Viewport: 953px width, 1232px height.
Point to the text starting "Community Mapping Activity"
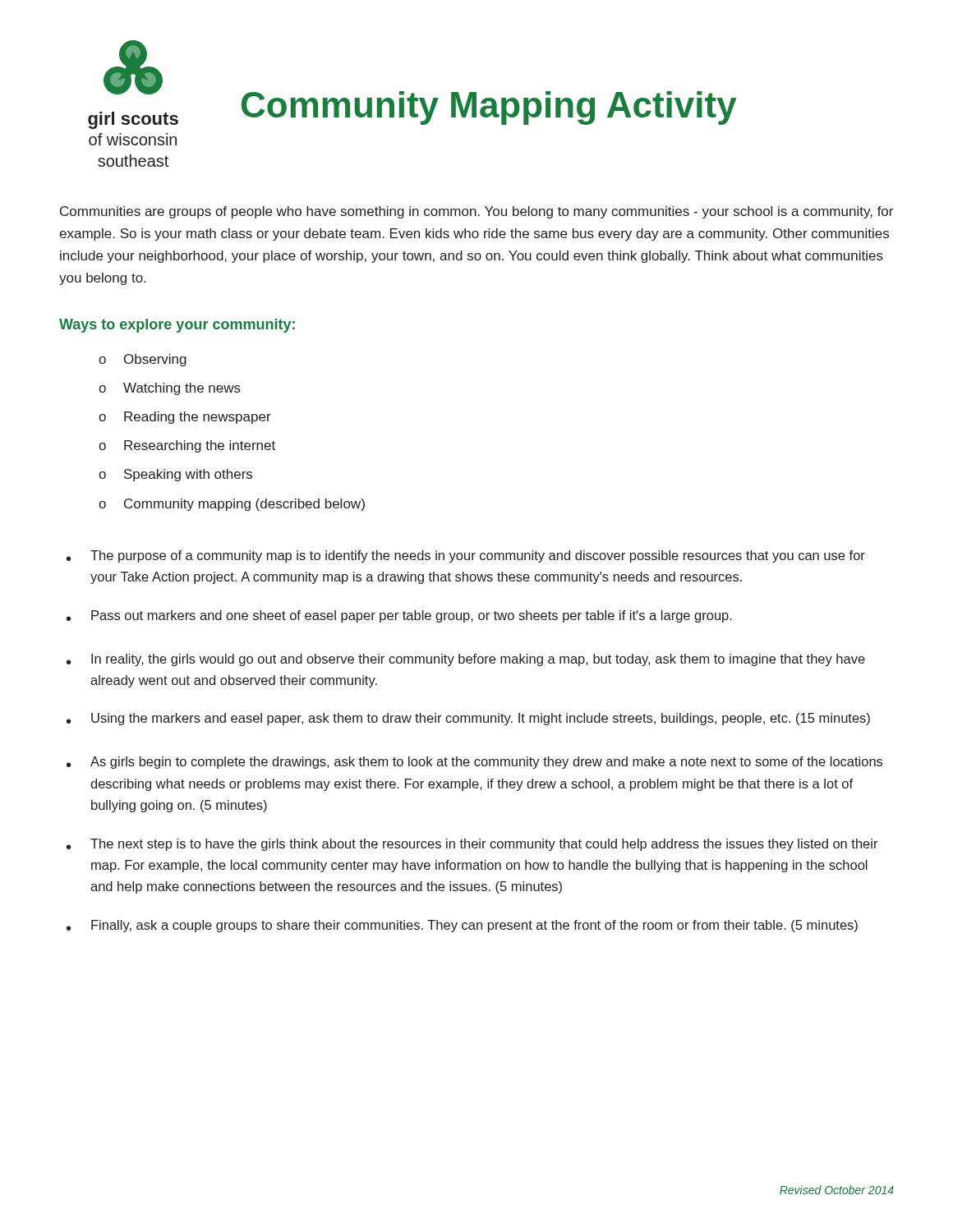(x=488, y=105)
